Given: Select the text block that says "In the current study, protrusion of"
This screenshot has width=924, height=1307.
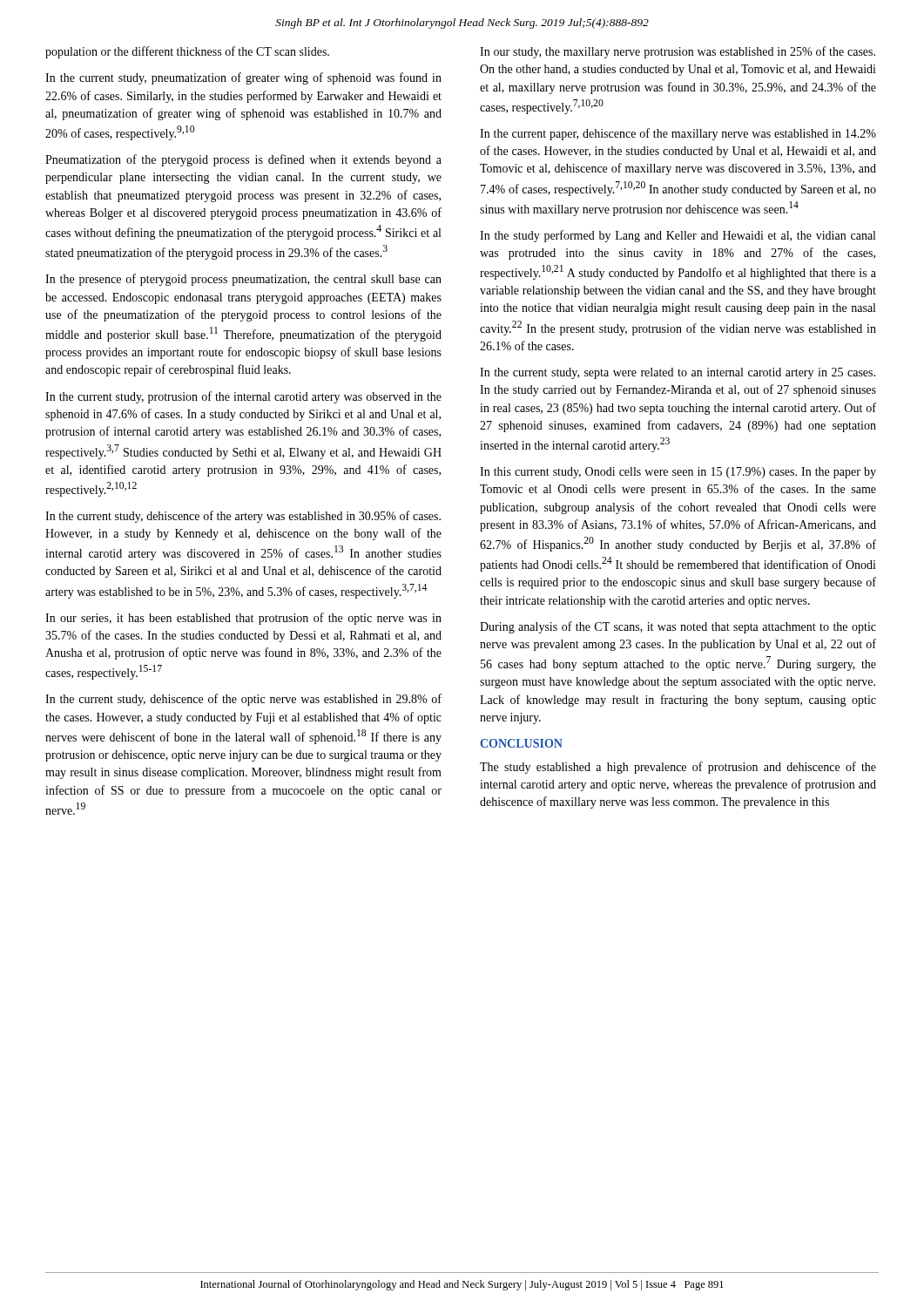Looking at the screenshot, I should pyautogui.click(x=243, y=444).
